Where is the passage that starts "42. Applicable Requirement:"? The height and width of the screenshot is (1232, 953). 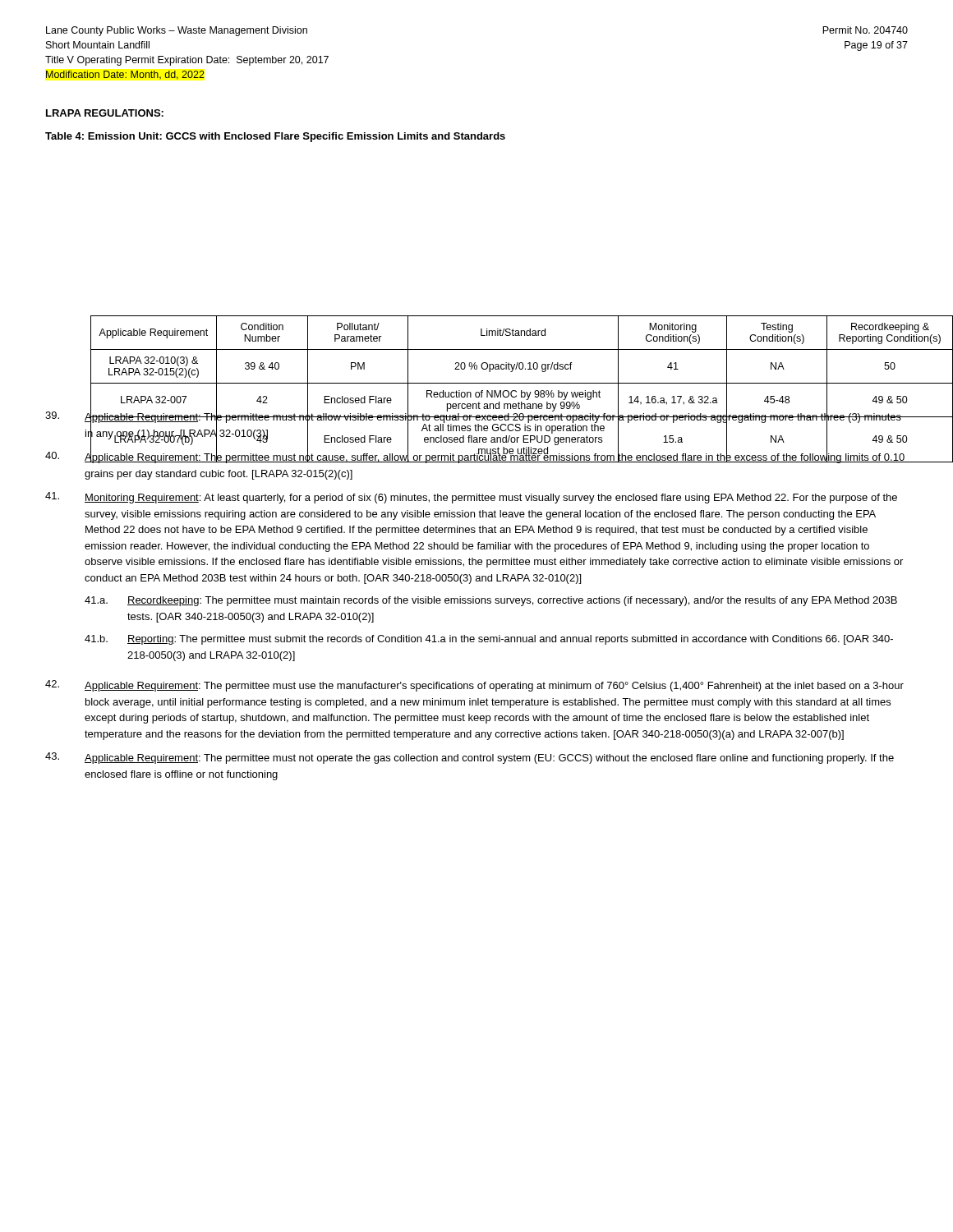pyautogui.click(x=476, y=710)
